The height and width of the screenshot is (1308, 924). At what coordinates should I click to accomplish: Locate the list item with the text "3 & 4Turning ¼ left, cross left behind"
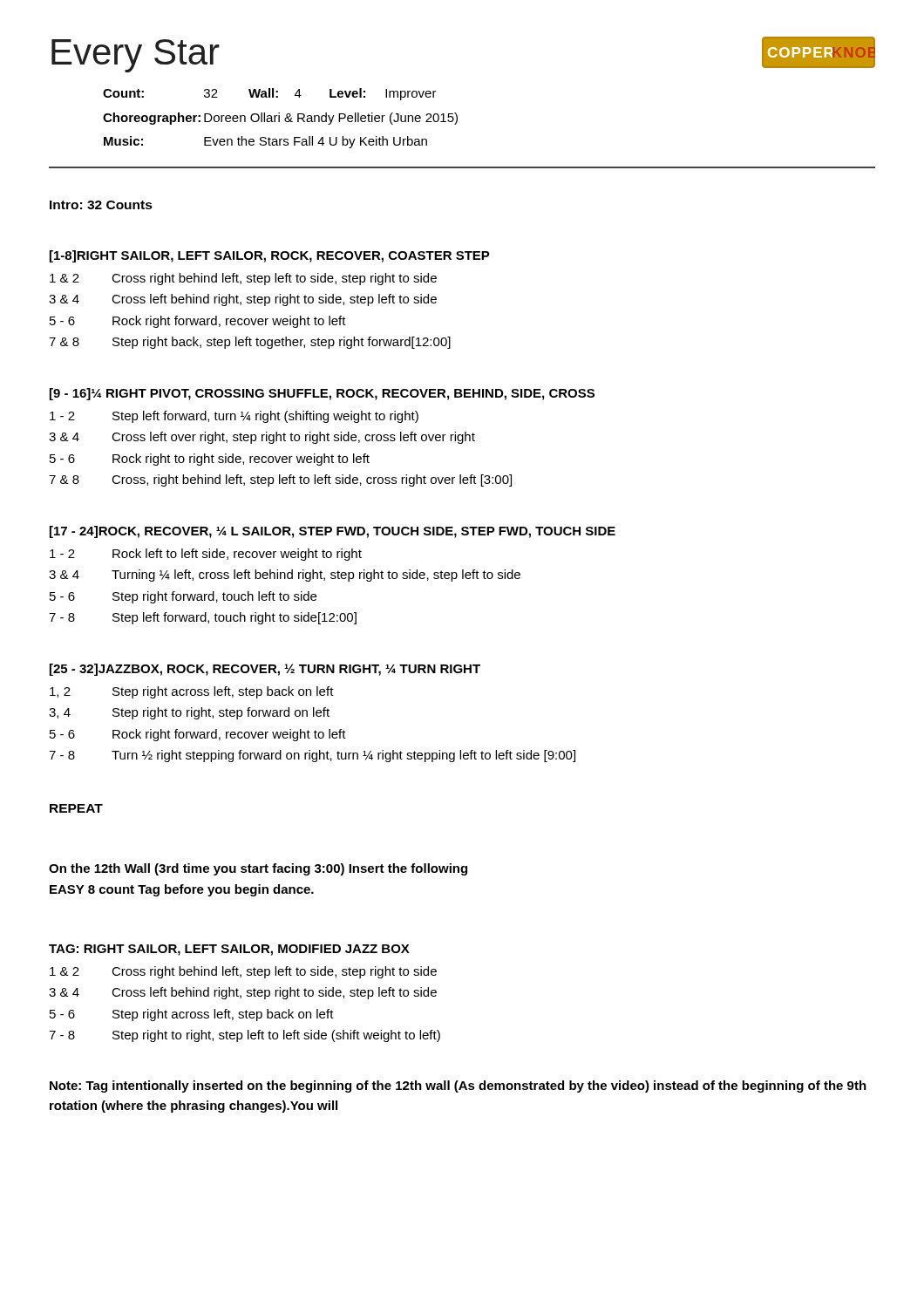click(462, 575)
